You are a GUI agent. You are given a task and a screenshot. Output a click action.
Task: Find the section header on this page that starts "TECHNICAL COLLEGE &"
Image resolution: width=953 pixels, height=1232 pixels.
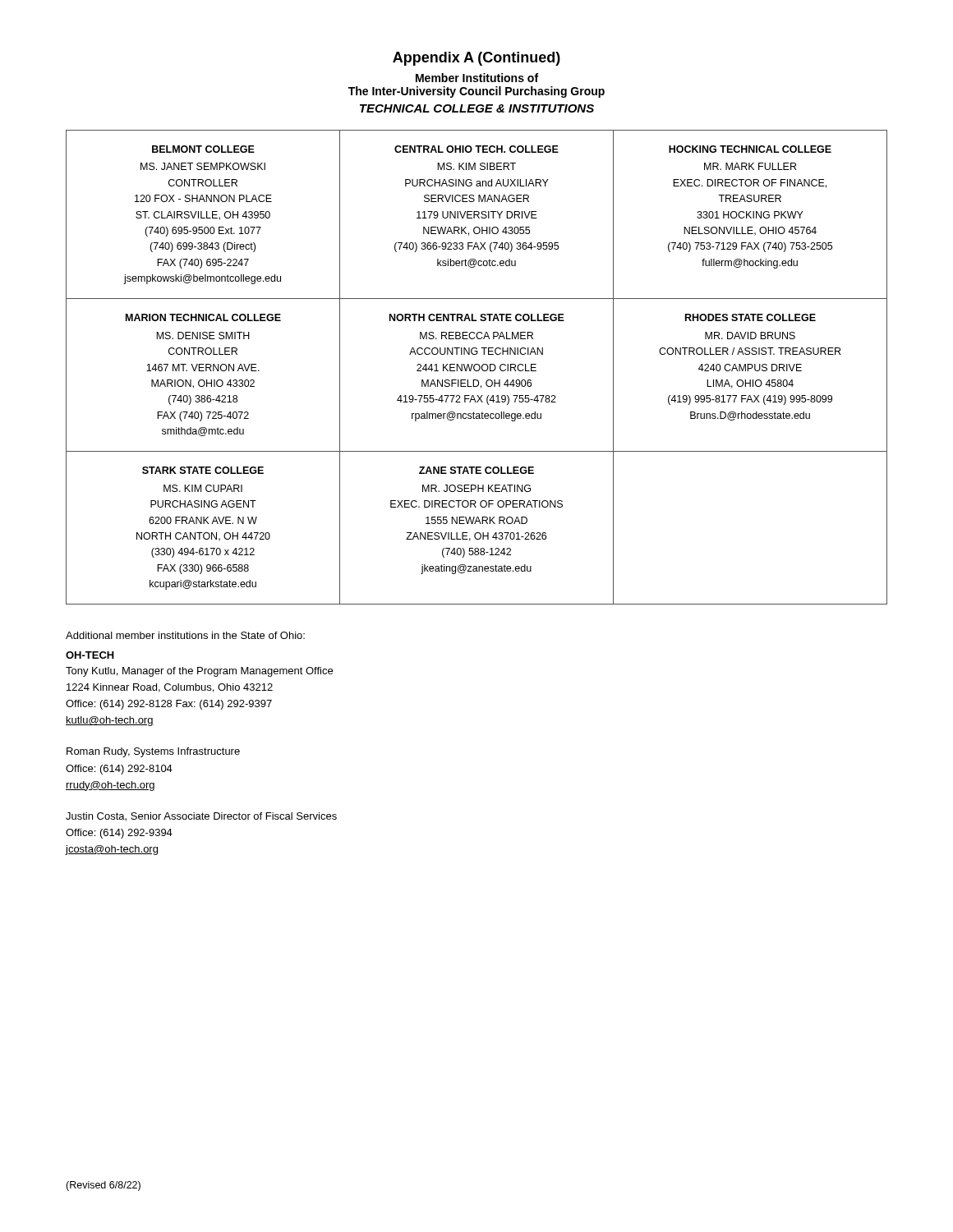476,108
